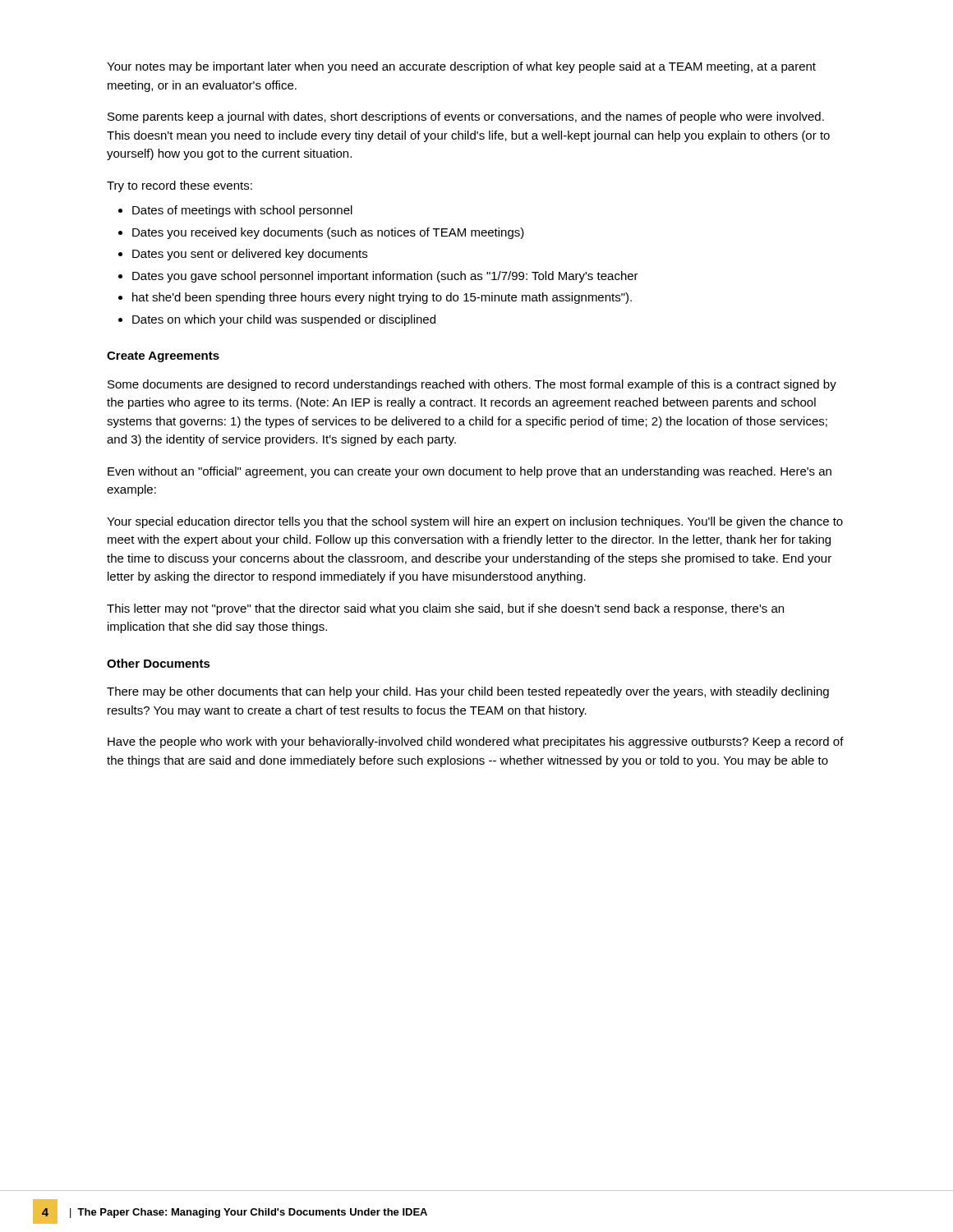Point to the block beginning "Your notes may be important later when you"
The height and width of the screenshot is (1232, 953).
(x=461, y=75)
